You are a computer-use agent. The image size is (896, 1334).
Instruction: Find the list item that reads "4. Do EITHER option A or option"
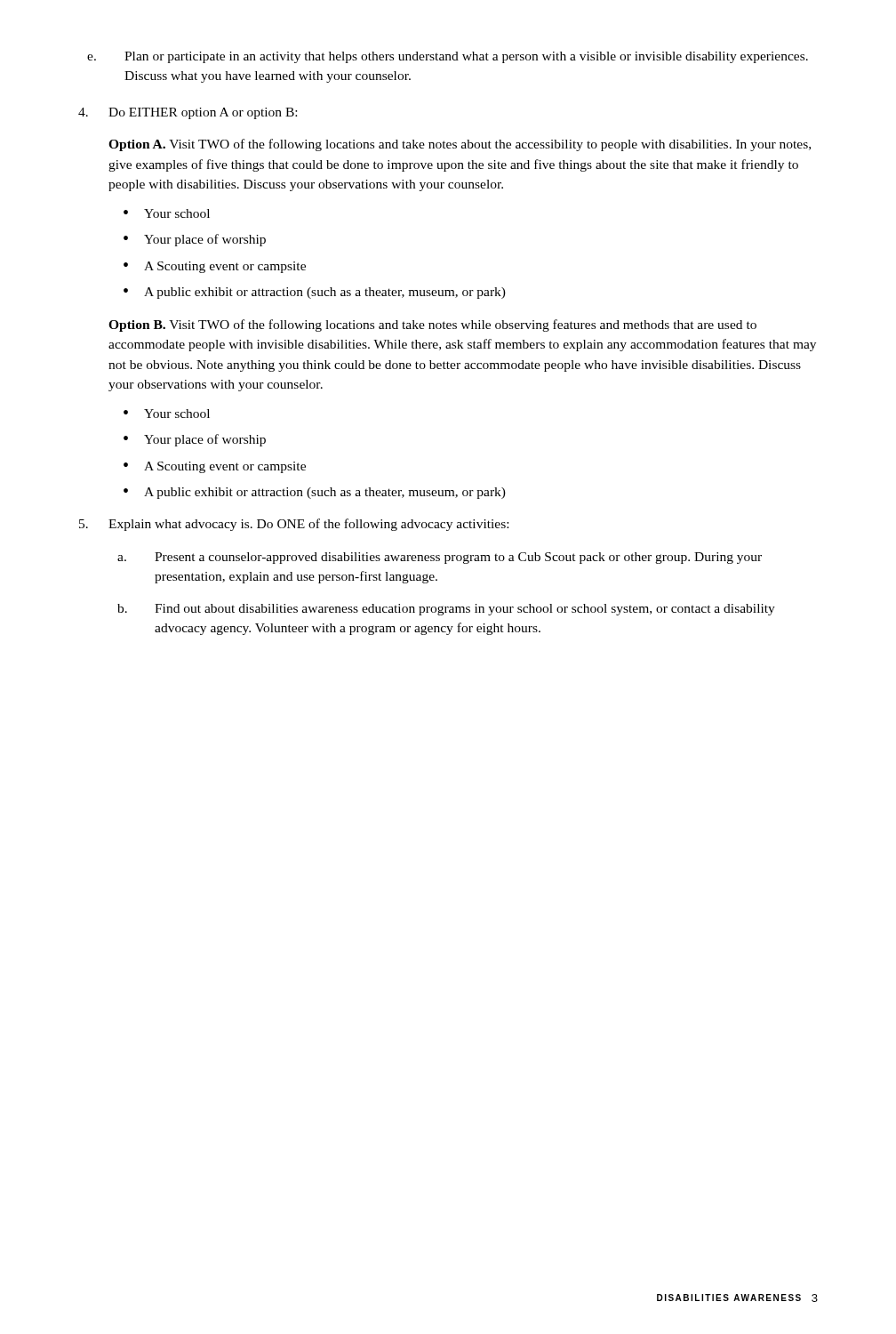tap(188, 113)
